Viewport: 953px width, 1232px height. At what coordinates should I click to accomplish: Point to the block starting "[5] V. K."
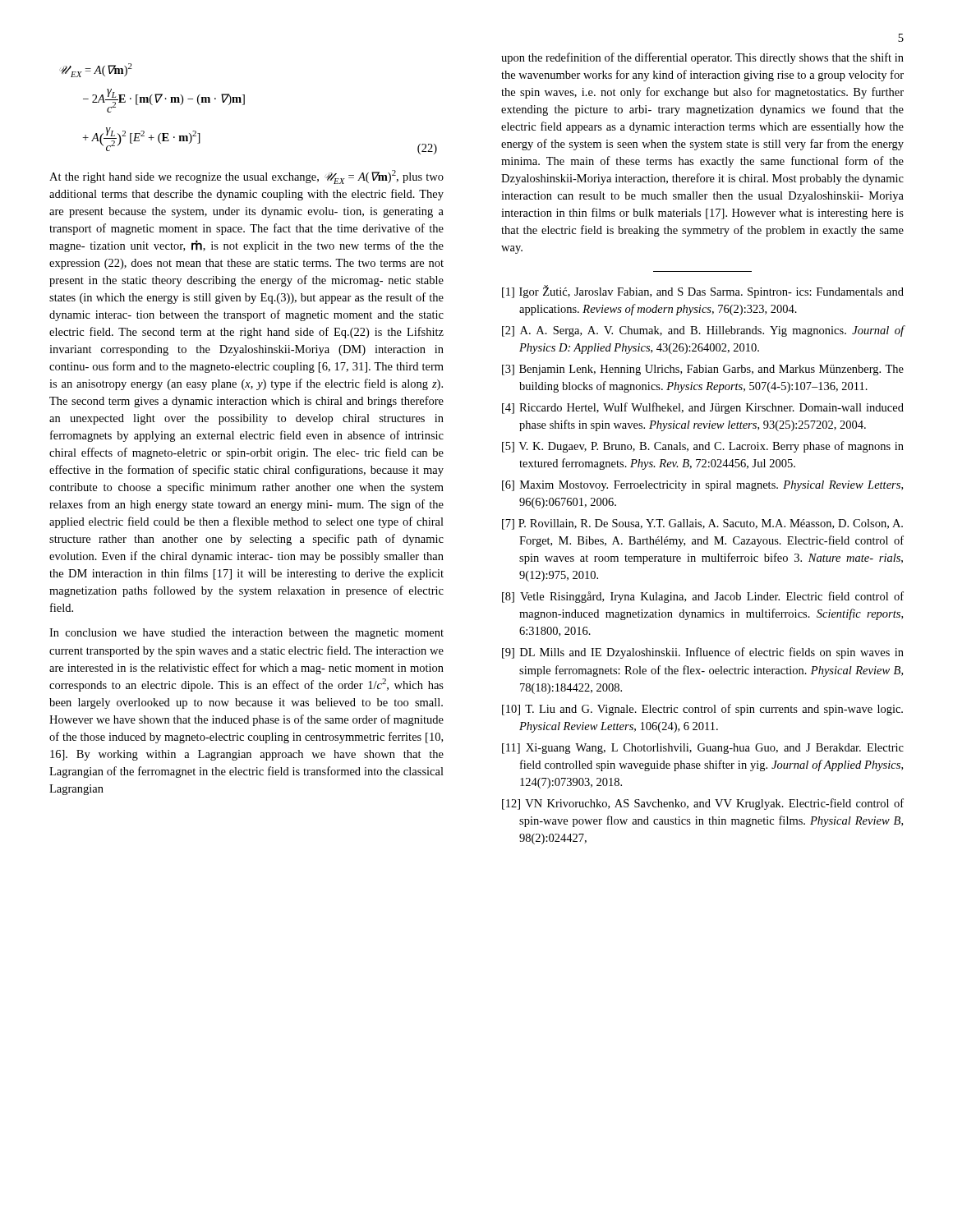click(702, 455)
